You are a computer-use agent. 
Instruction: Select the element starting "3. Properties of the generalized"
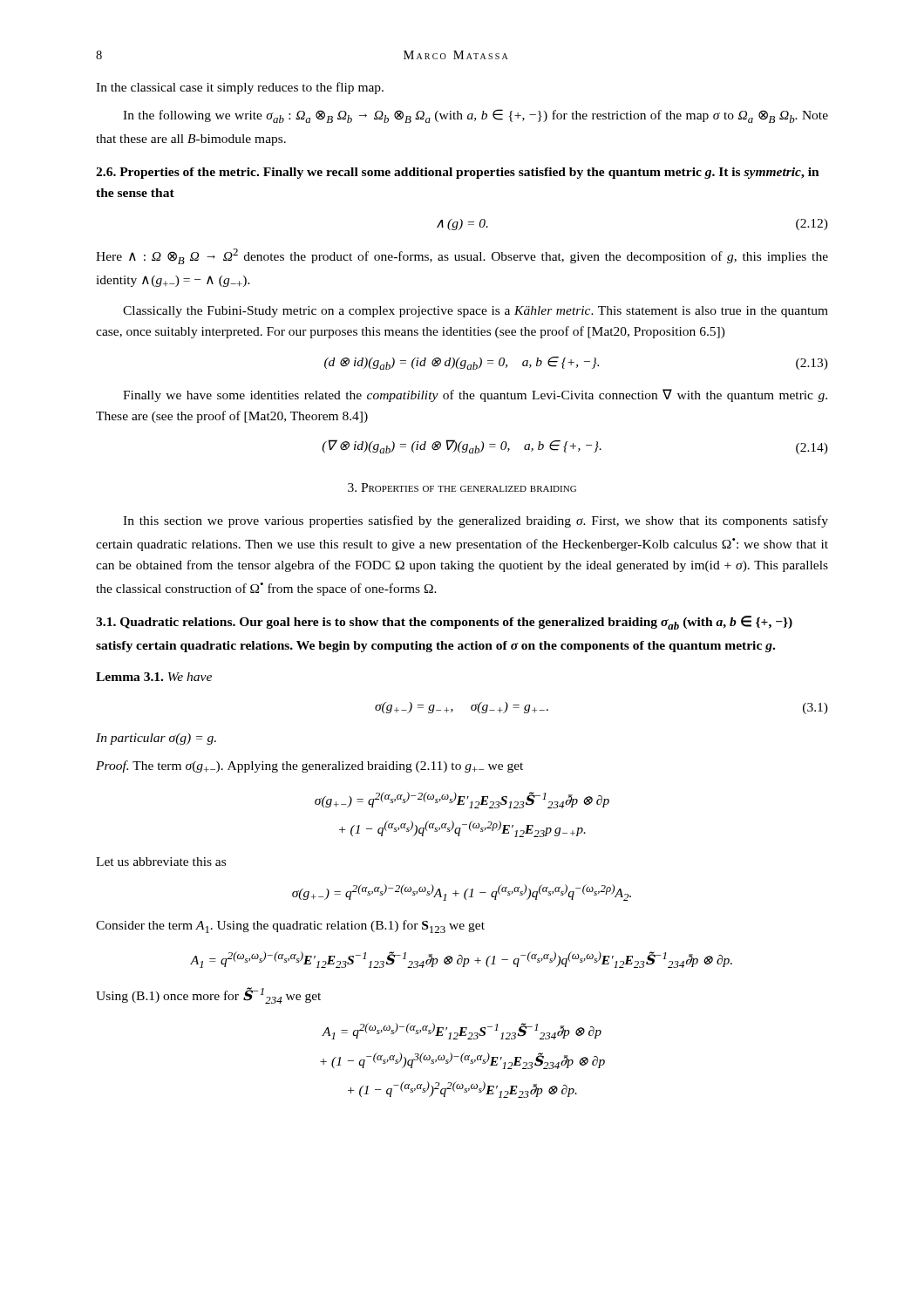pyautogui.click(x=462, y=487)
